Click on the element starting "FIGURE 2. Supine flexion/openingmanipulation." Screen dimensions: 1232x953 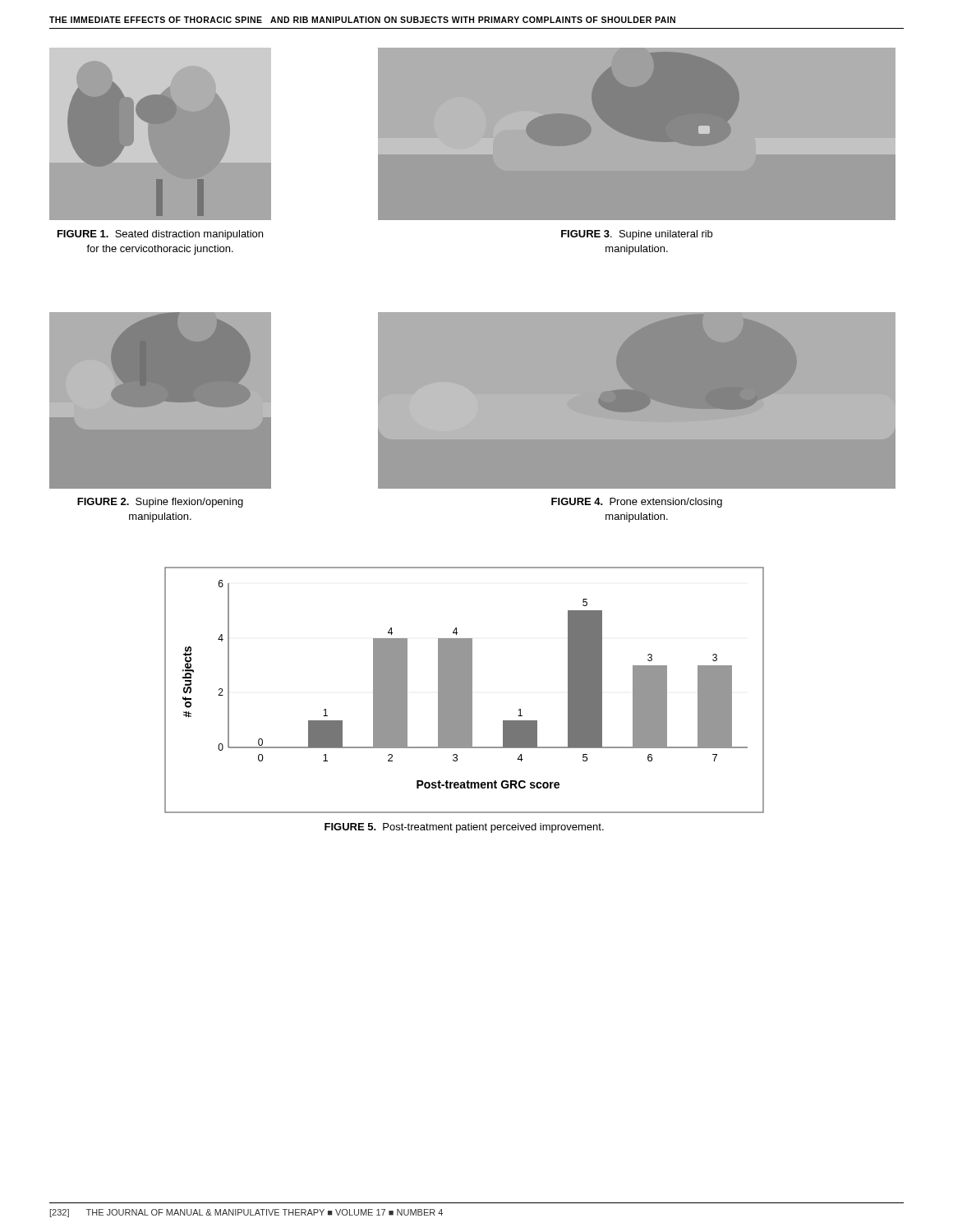click(x=160, y=509)
